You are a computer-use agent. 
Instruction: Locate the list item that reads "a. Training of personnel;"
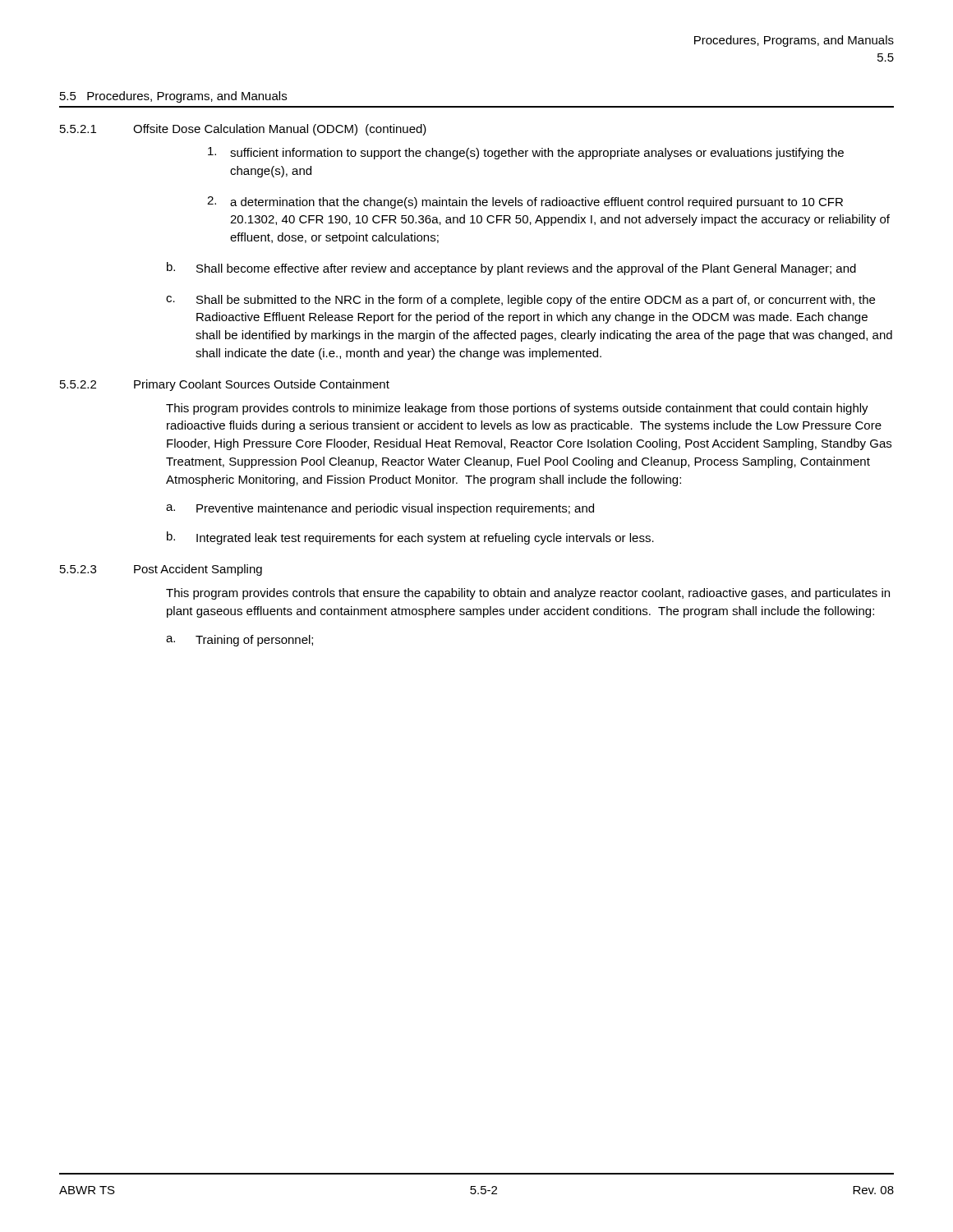click(240, 640)
